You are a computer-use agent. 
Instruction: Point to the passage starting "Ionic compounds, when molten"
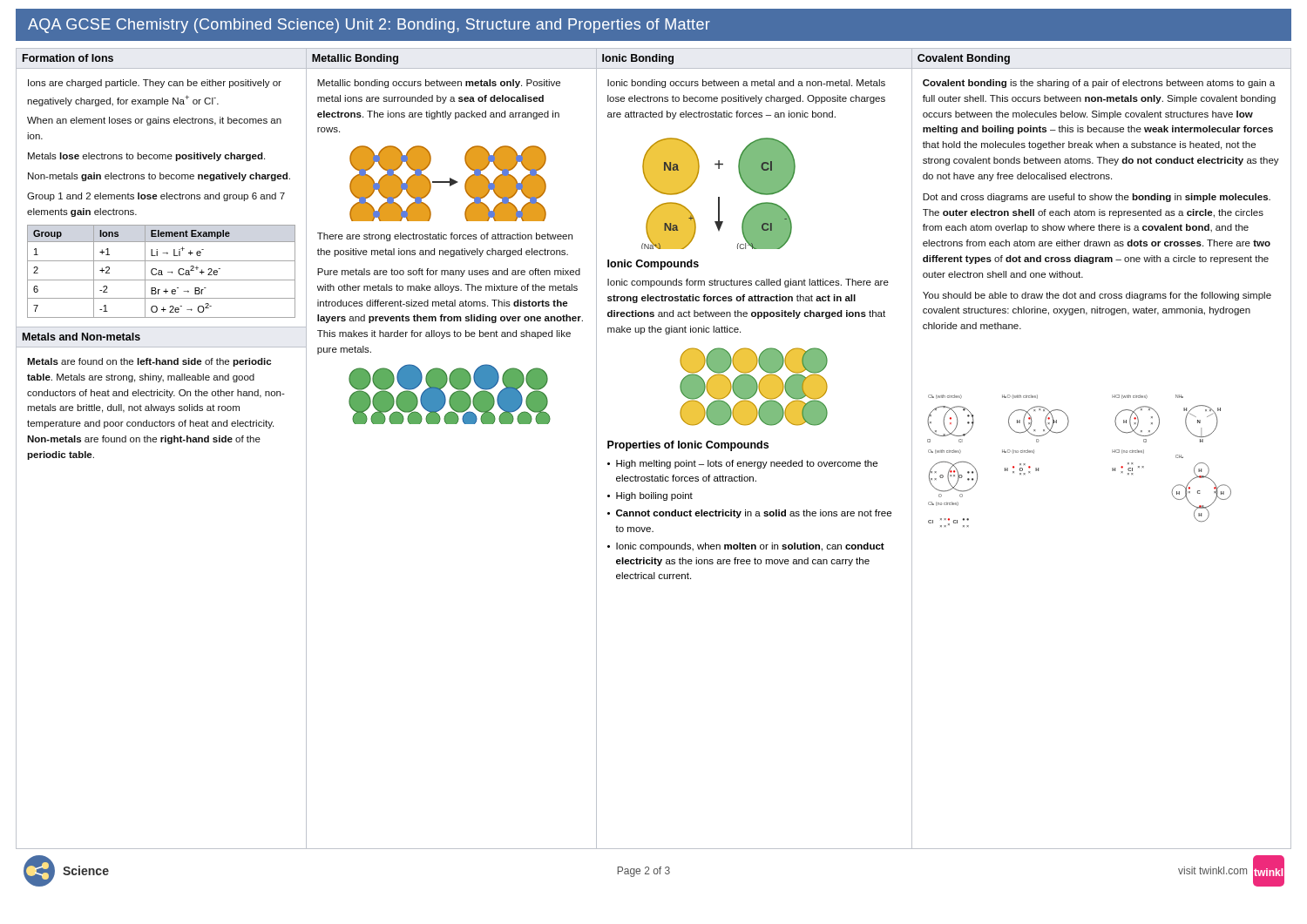[x=750, y=561]
